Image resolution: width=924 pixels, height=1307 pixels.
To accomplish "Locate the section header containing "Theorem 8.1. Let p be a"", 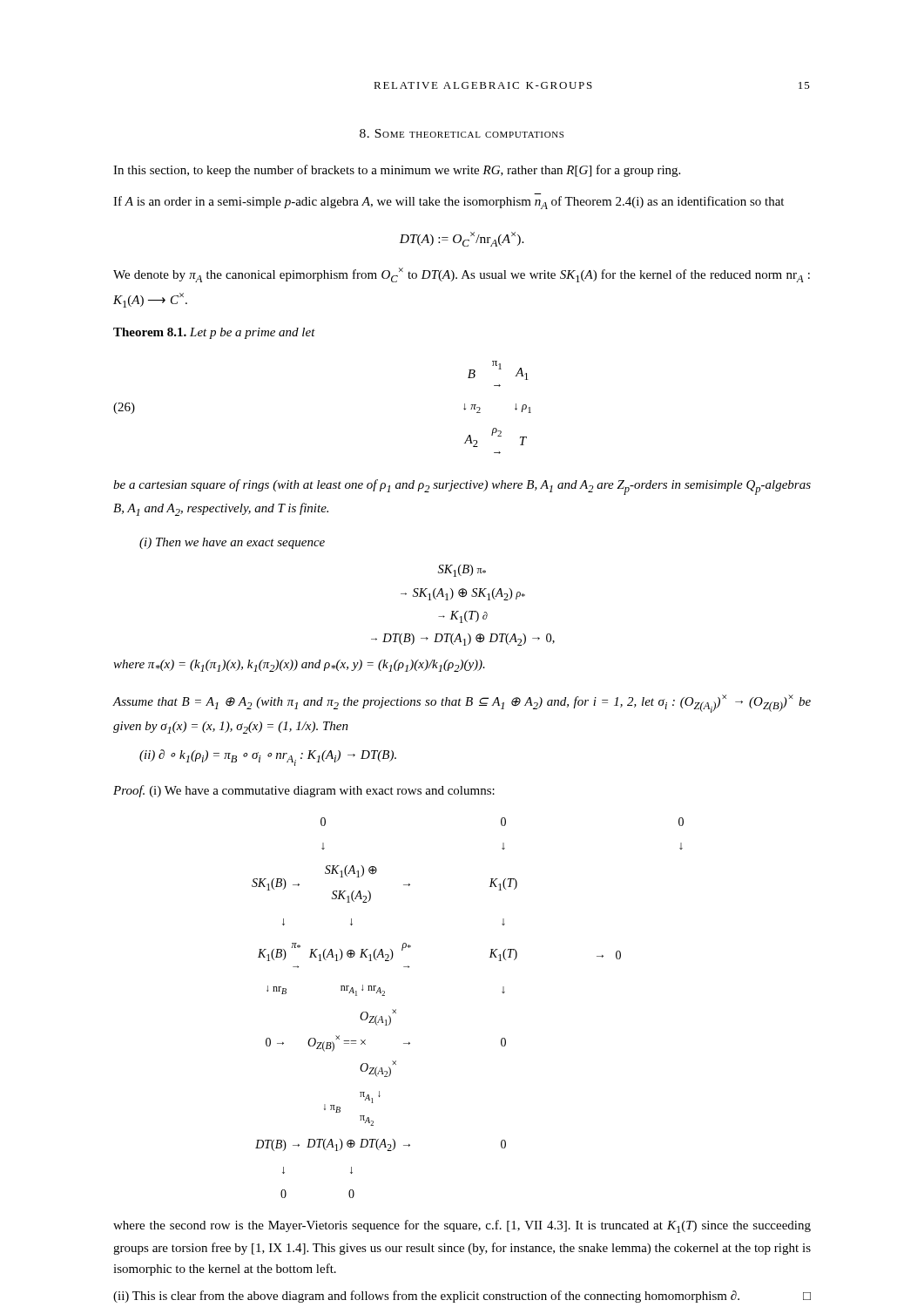I will pyautogui.click(x=214, y=332).
